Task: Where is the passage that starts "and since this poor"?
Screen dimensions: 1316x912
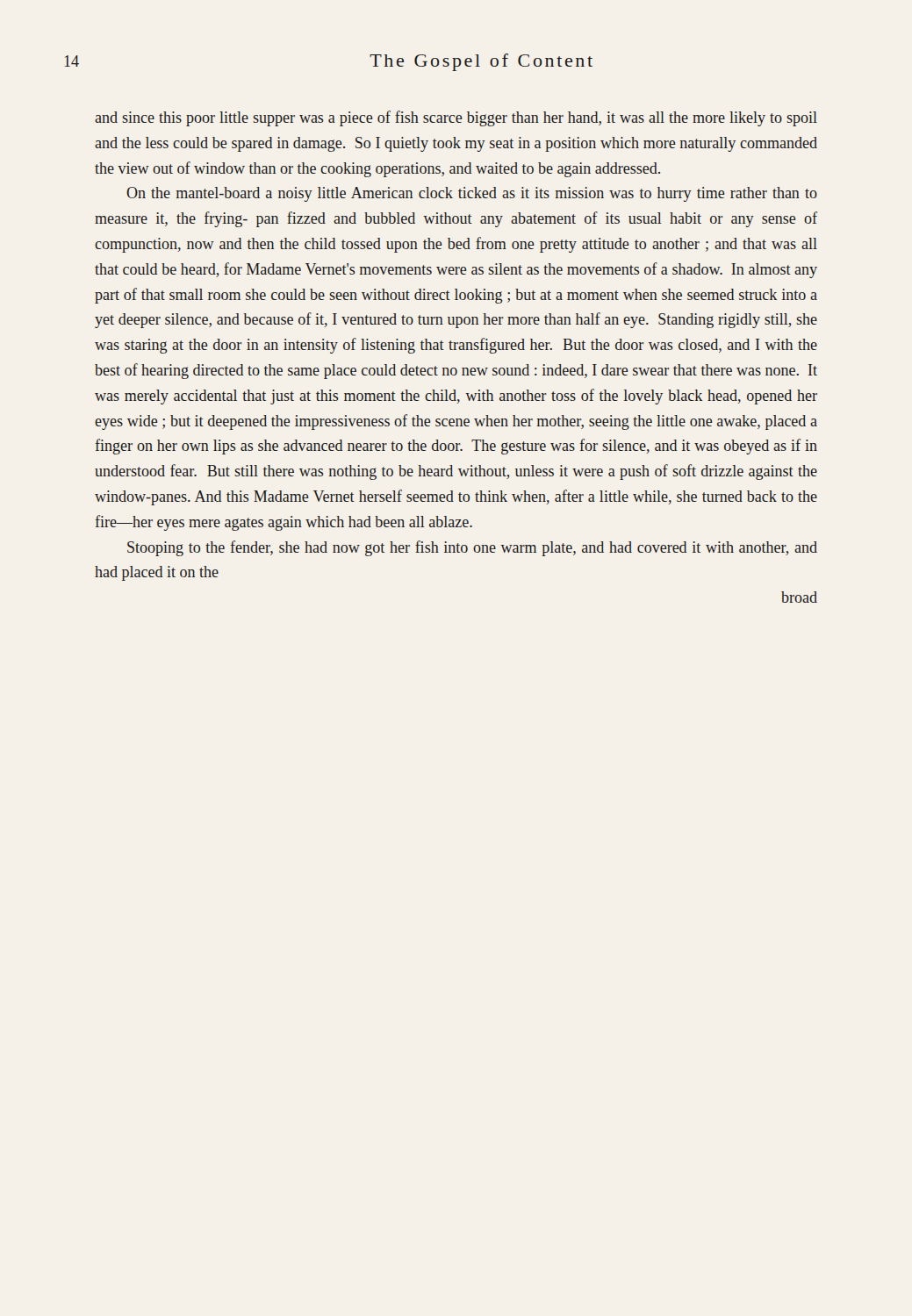Action: pyautogui.click(x=456, y=358)
